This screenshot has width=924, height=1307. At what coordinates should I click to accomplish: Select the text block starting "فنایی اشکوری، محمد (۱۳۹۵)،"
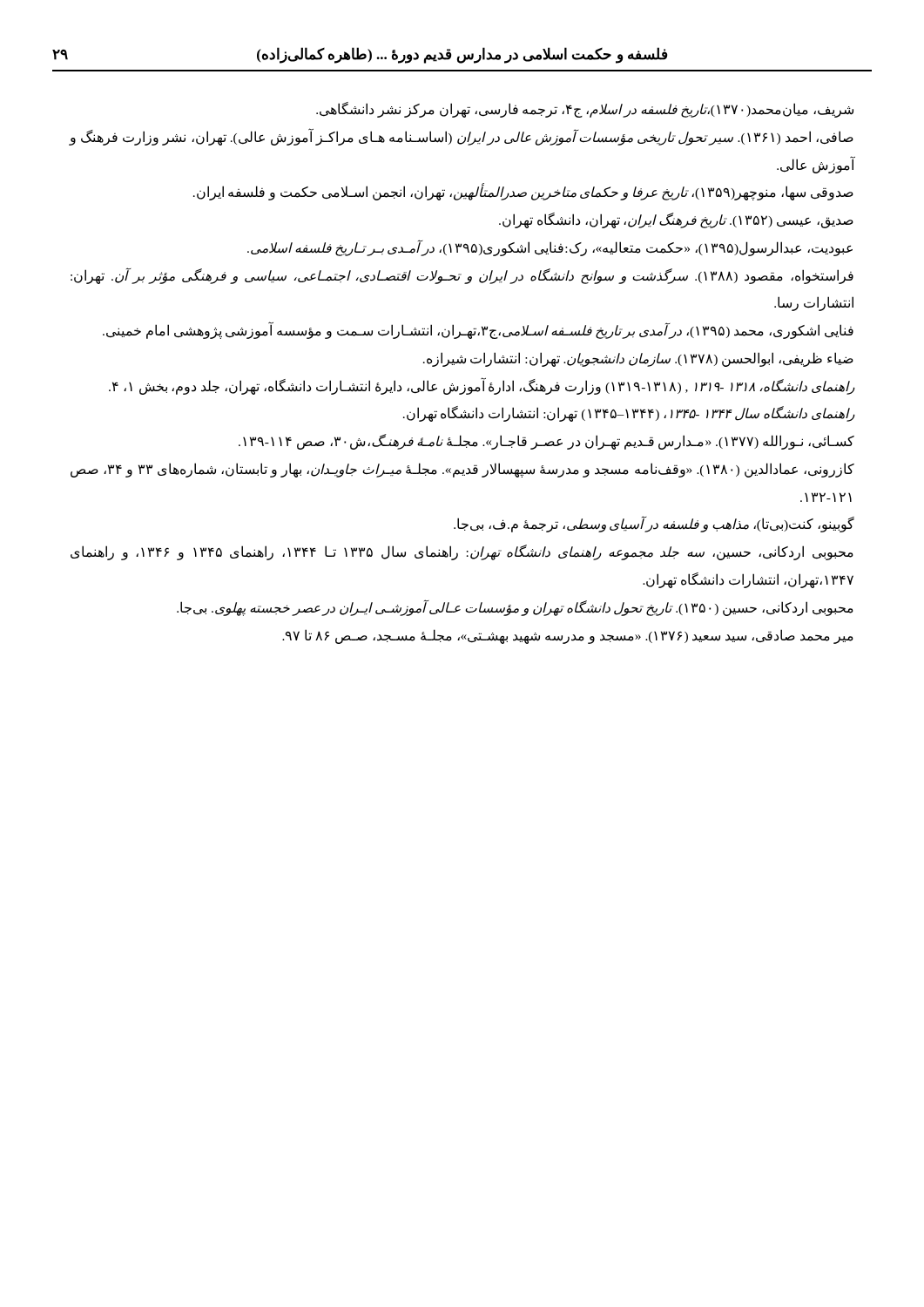[x=462, y=331]
